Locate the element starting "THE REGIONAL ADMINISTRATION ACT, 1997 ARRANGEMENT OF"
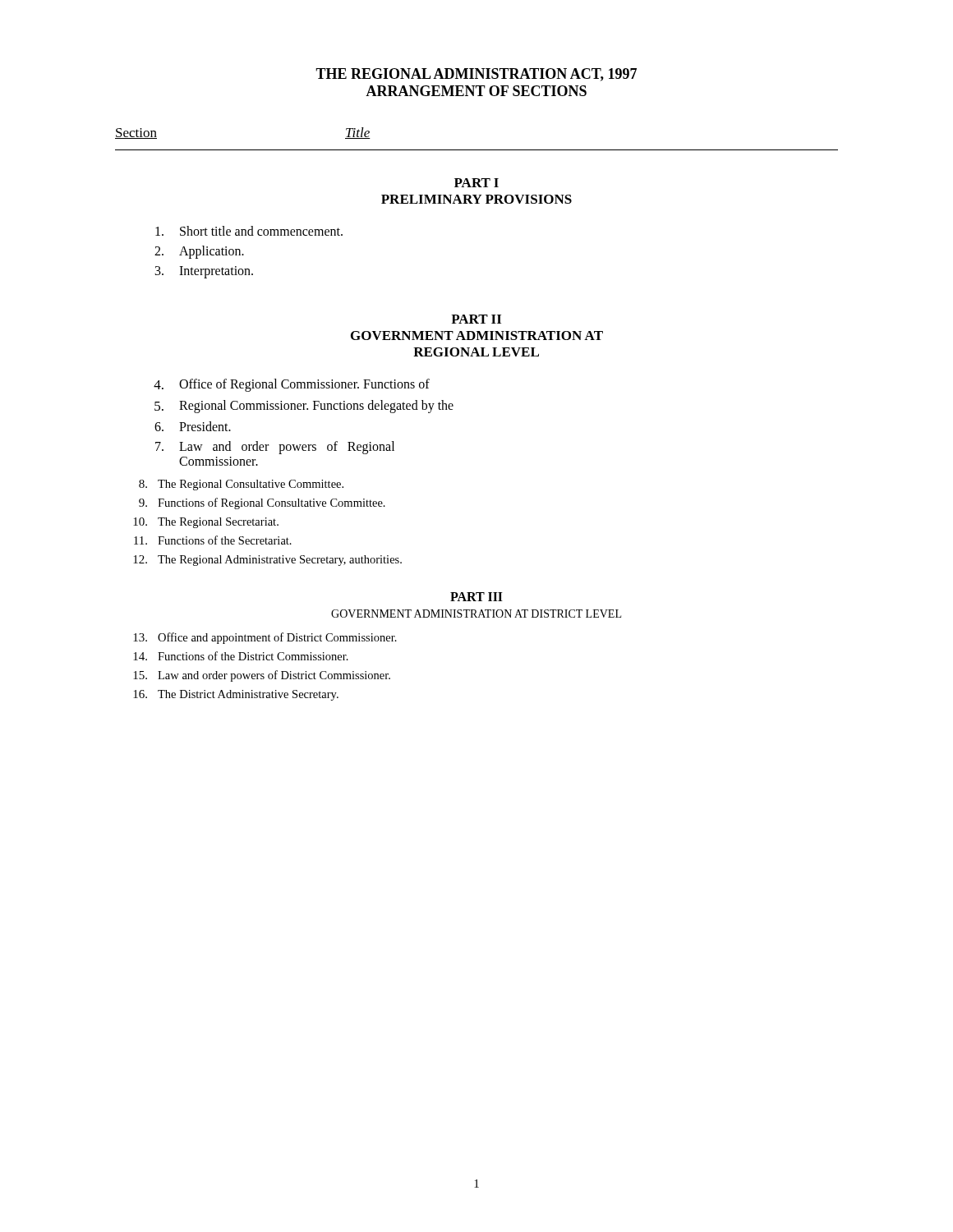Viewport: 953px width, 1232px height. click(476, 83)
